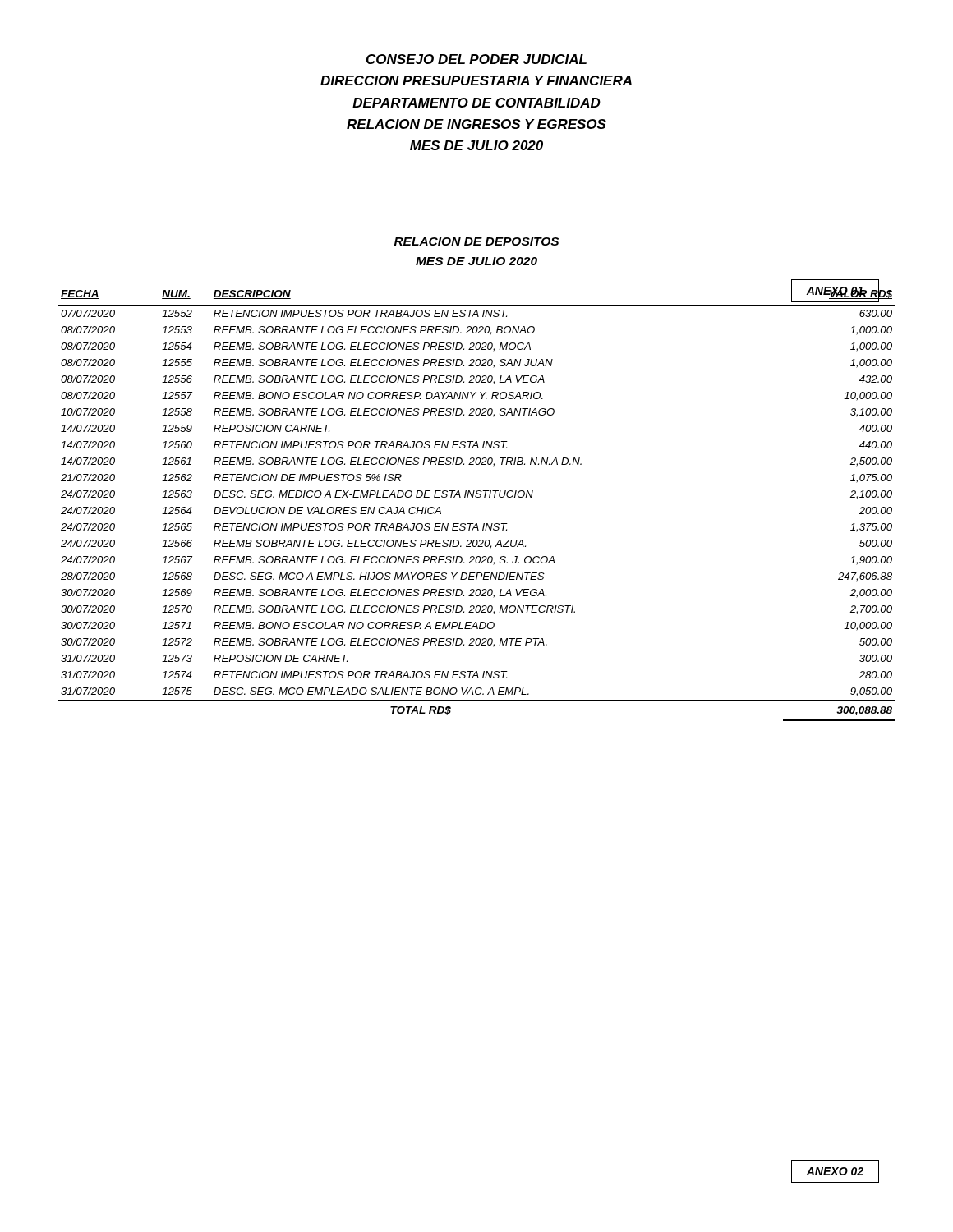Locate the section header with the text "RELACION DE DEPOSITOS MES DE"
Image resolution: width=953 pixels, height=1232 pixels.
[x=476, y=251]
